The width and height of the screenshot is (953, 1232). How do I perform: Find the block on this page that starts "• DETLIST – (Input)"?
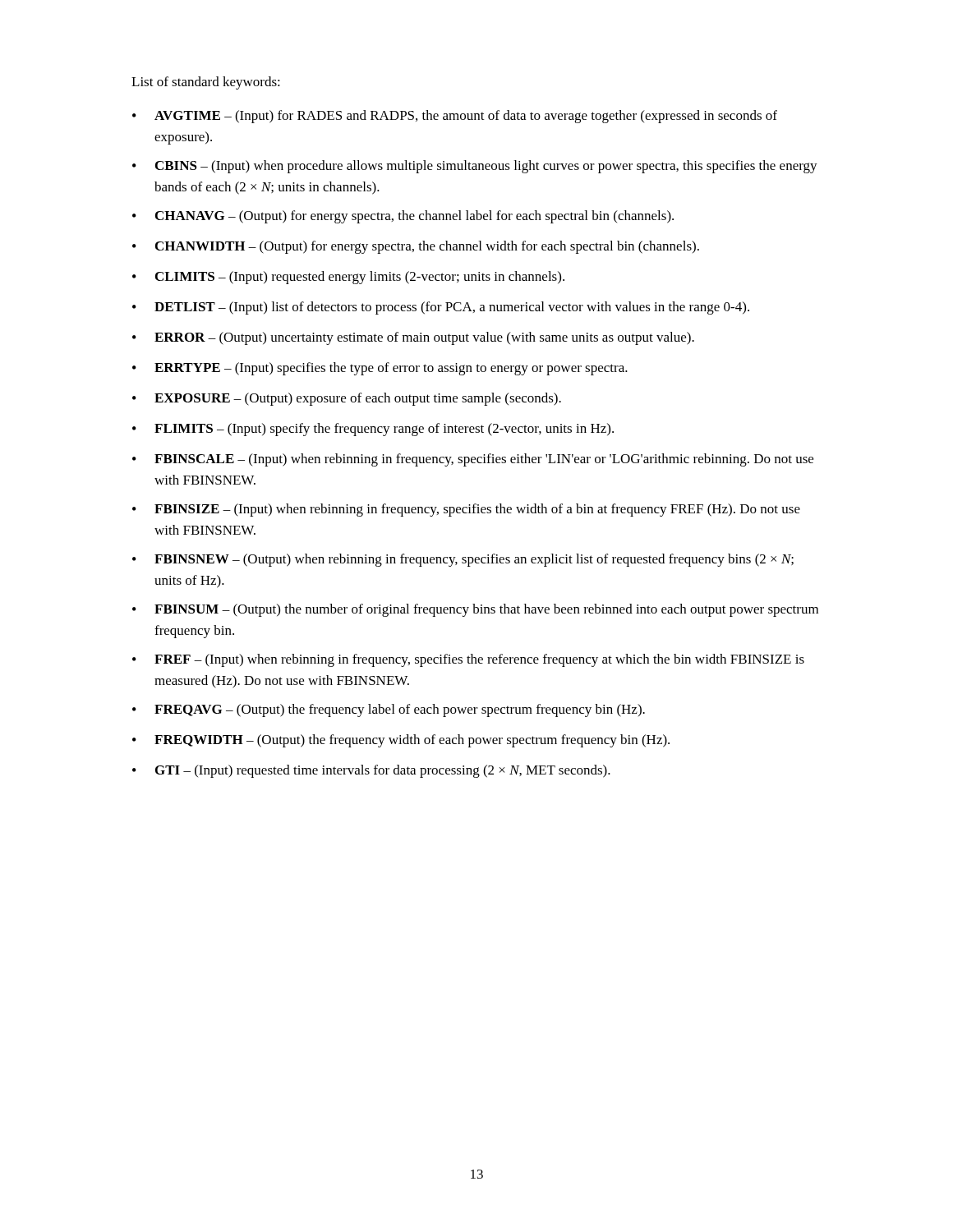pyautogui.click(x=476, y=308)
